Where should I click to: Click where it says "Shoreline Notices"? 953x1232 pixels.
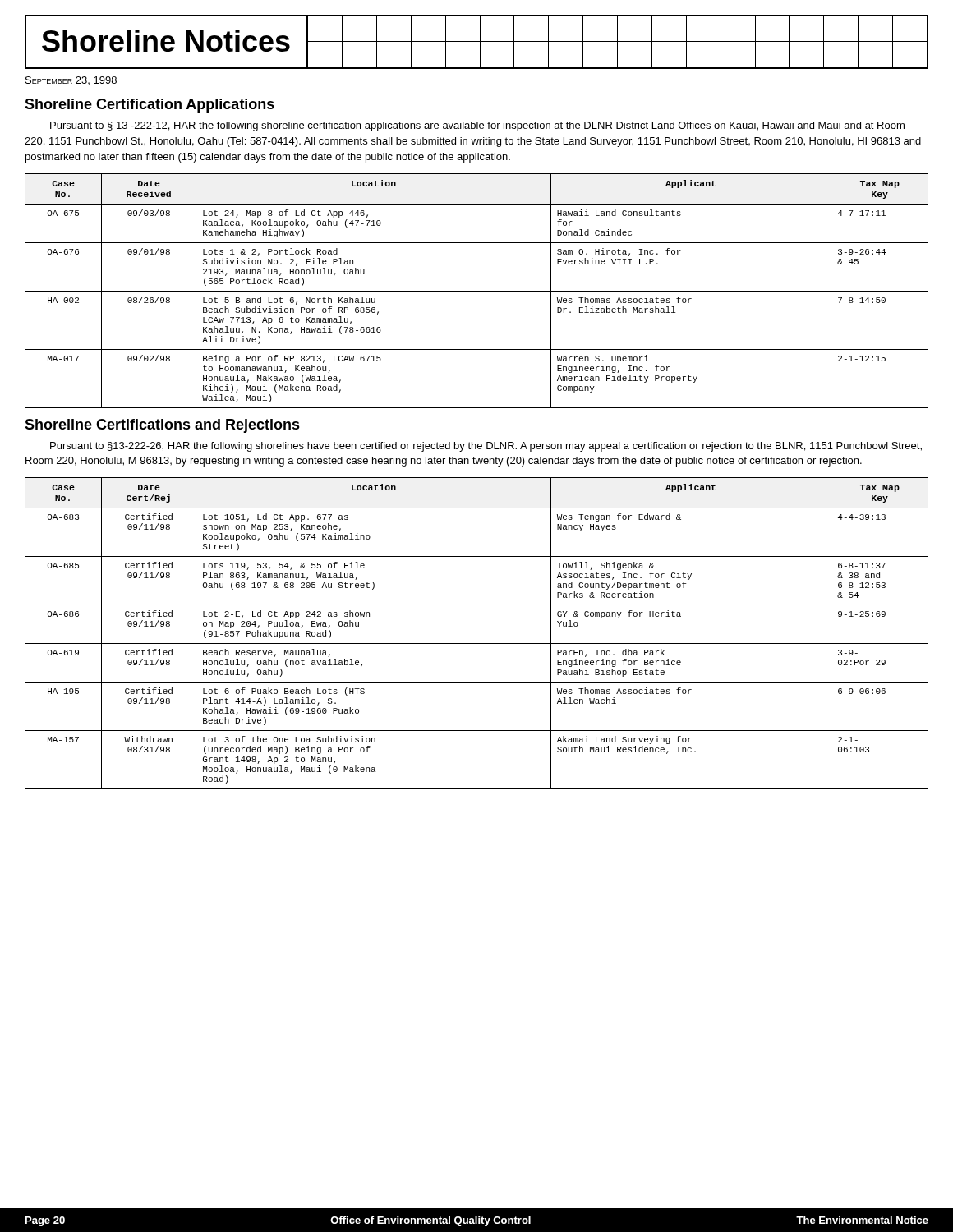476,42
